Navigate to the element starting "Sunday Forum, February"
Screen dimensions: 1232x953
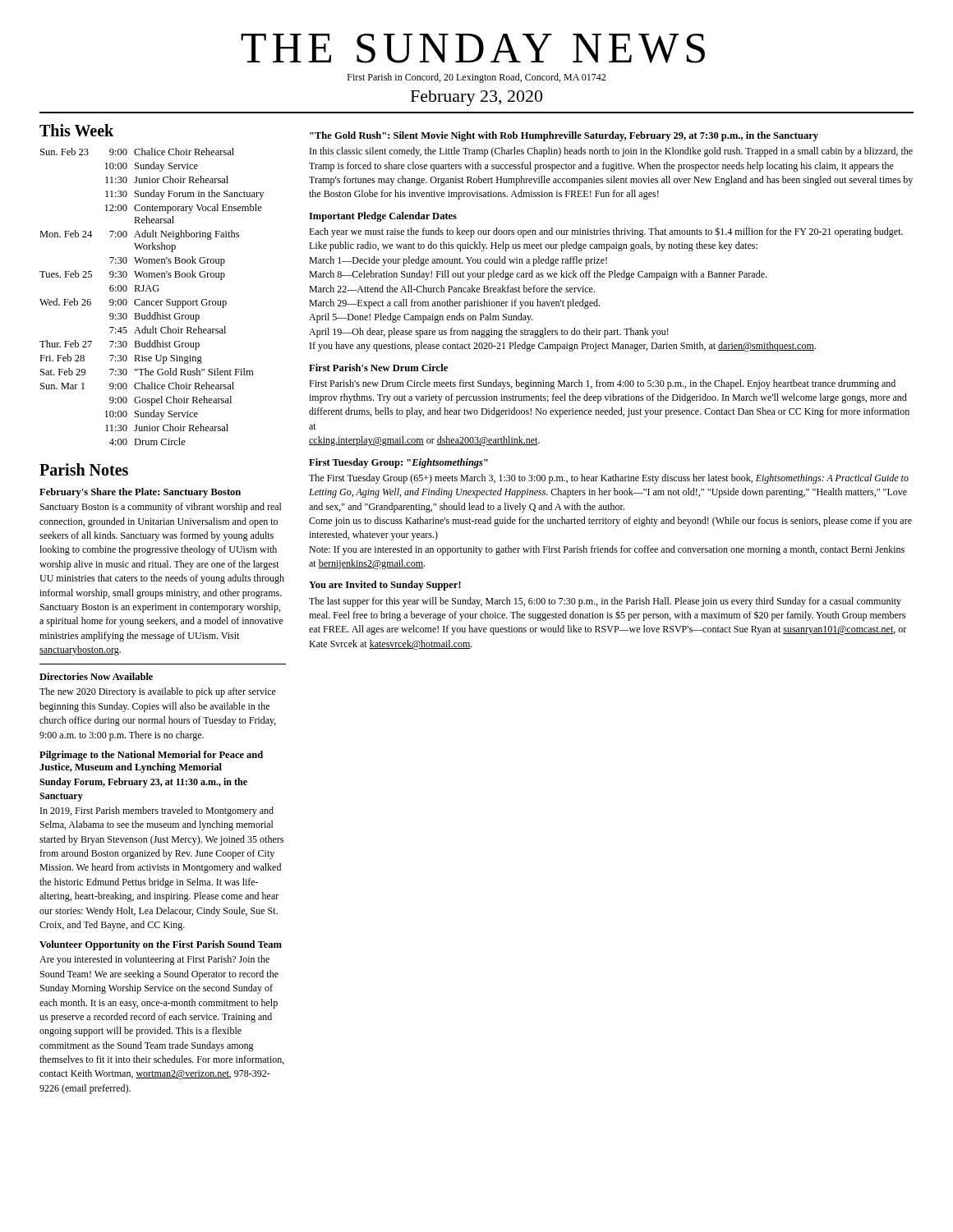coord(162,853)
